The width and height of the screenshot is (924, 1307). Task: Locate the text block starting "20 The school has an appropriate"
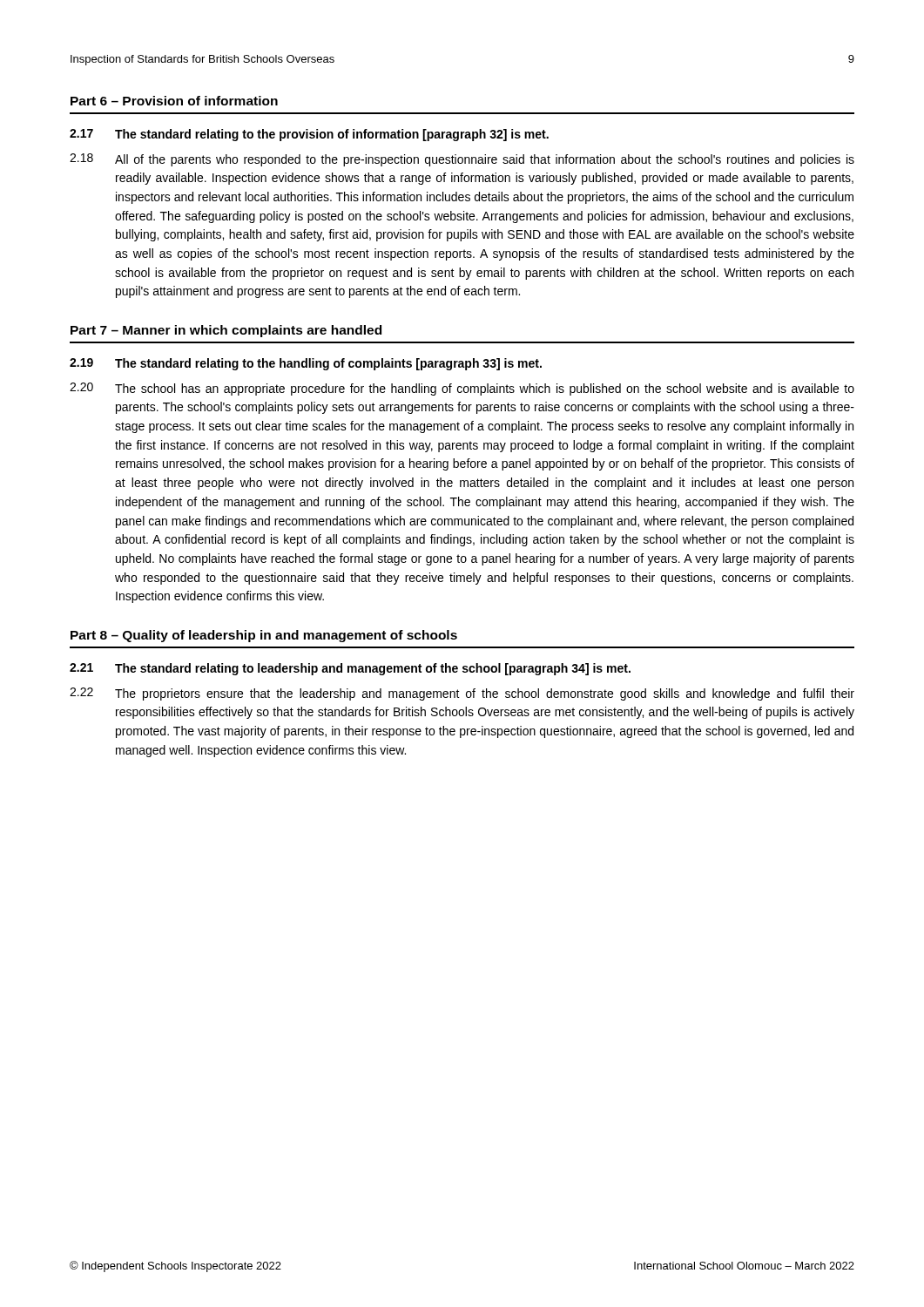click(x=462, y=493)
